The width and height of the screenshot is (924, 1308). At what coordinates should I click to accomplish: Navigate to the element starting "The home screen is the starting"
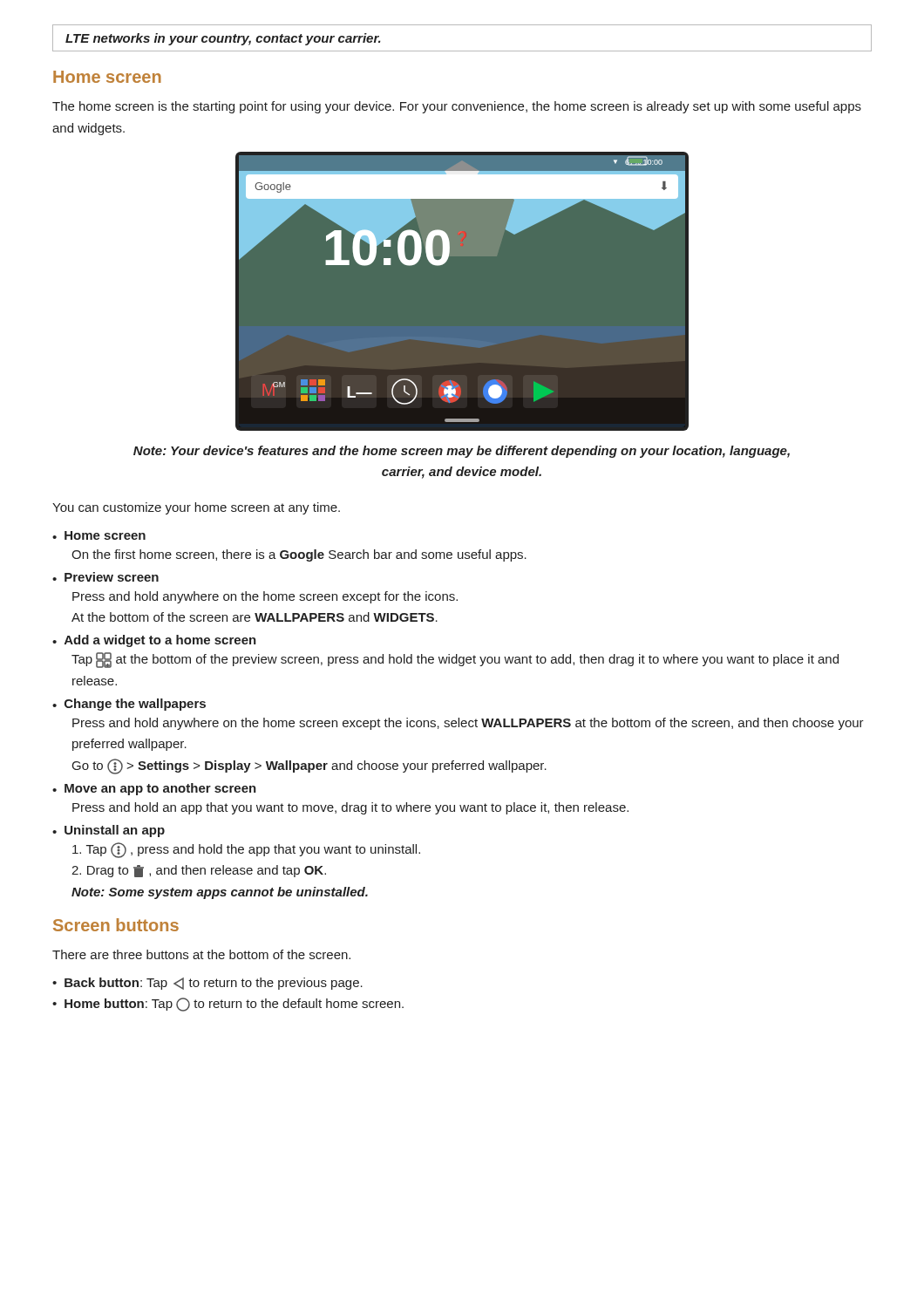point(457,117)
